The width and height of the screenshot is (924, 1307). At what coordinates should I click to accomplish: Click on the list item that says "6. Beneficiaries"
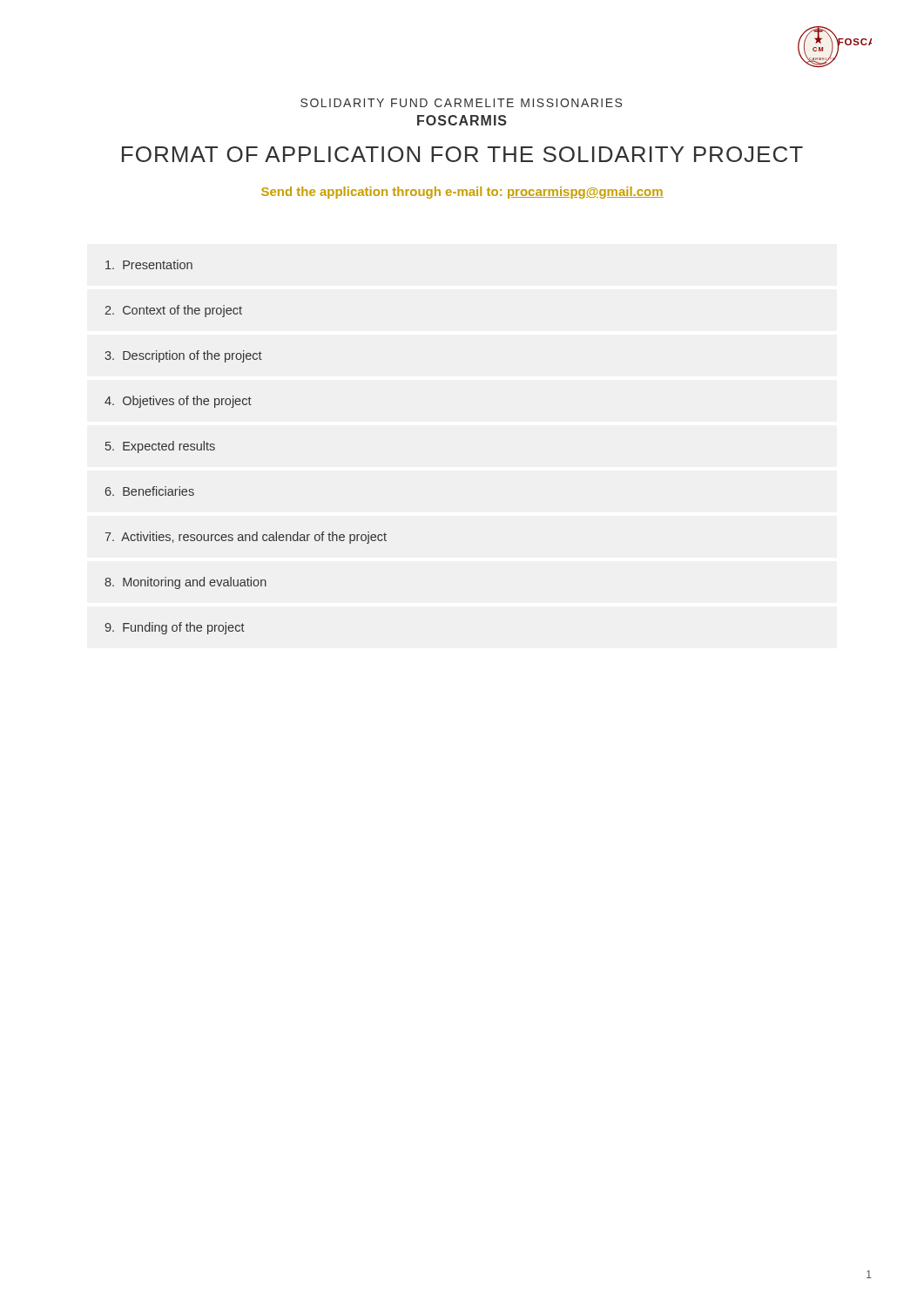[x=149, y=491]
